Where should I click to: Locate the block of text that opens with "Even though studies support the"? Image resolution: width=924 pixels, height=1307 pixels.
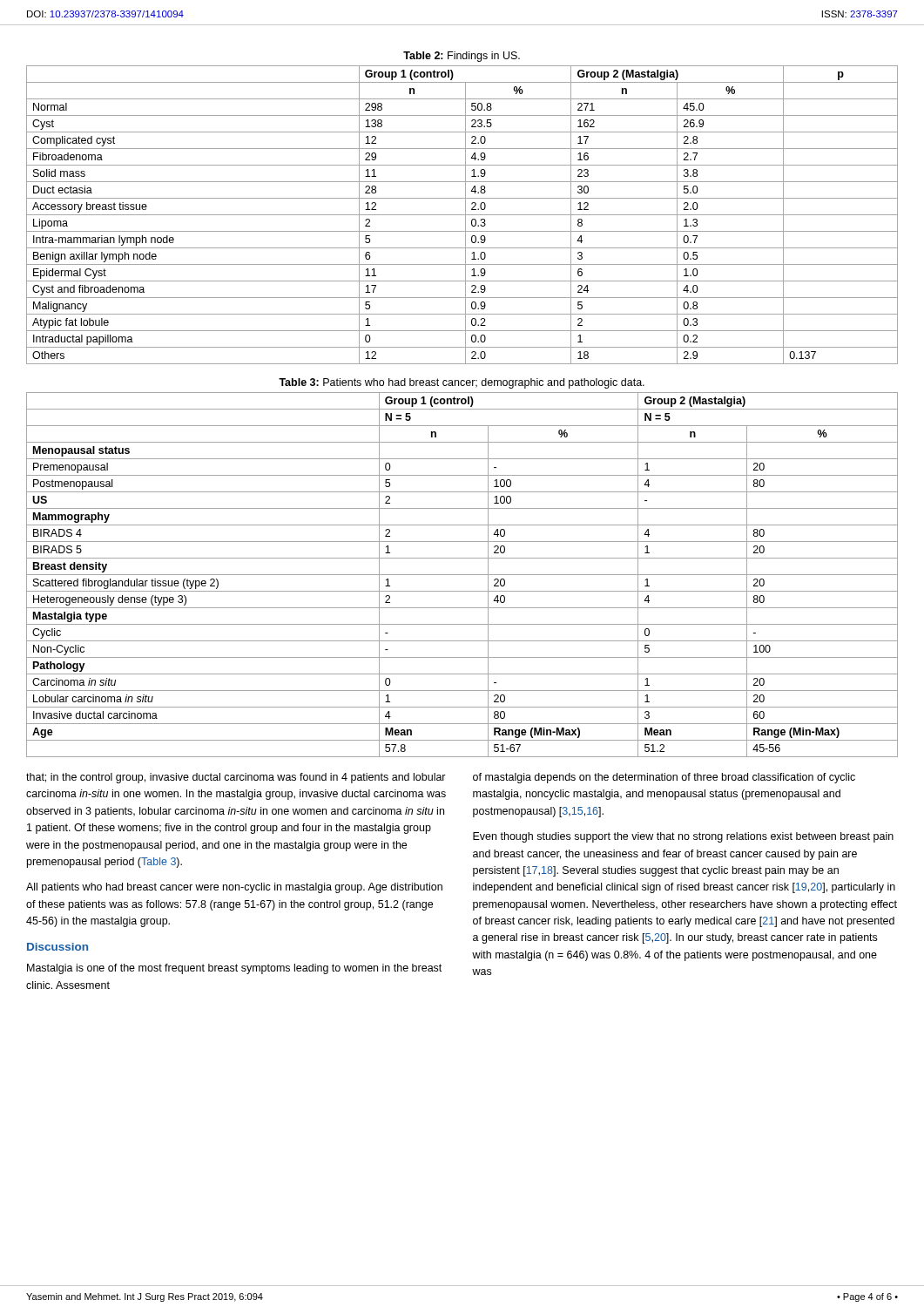(685, 904)
